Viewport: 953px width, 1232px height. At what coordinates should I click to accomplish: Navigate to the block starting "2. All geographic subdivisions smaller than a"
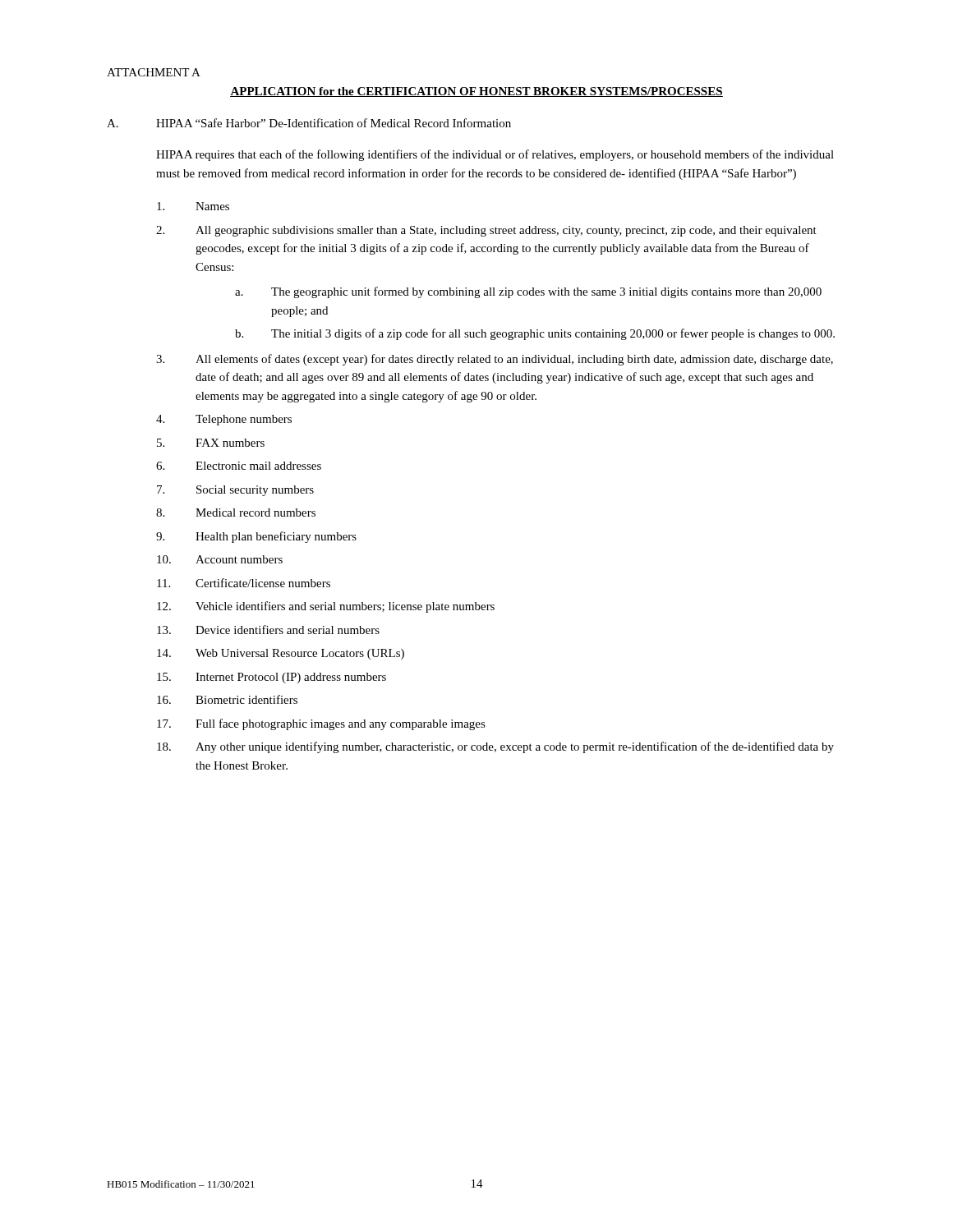(501, 285)
